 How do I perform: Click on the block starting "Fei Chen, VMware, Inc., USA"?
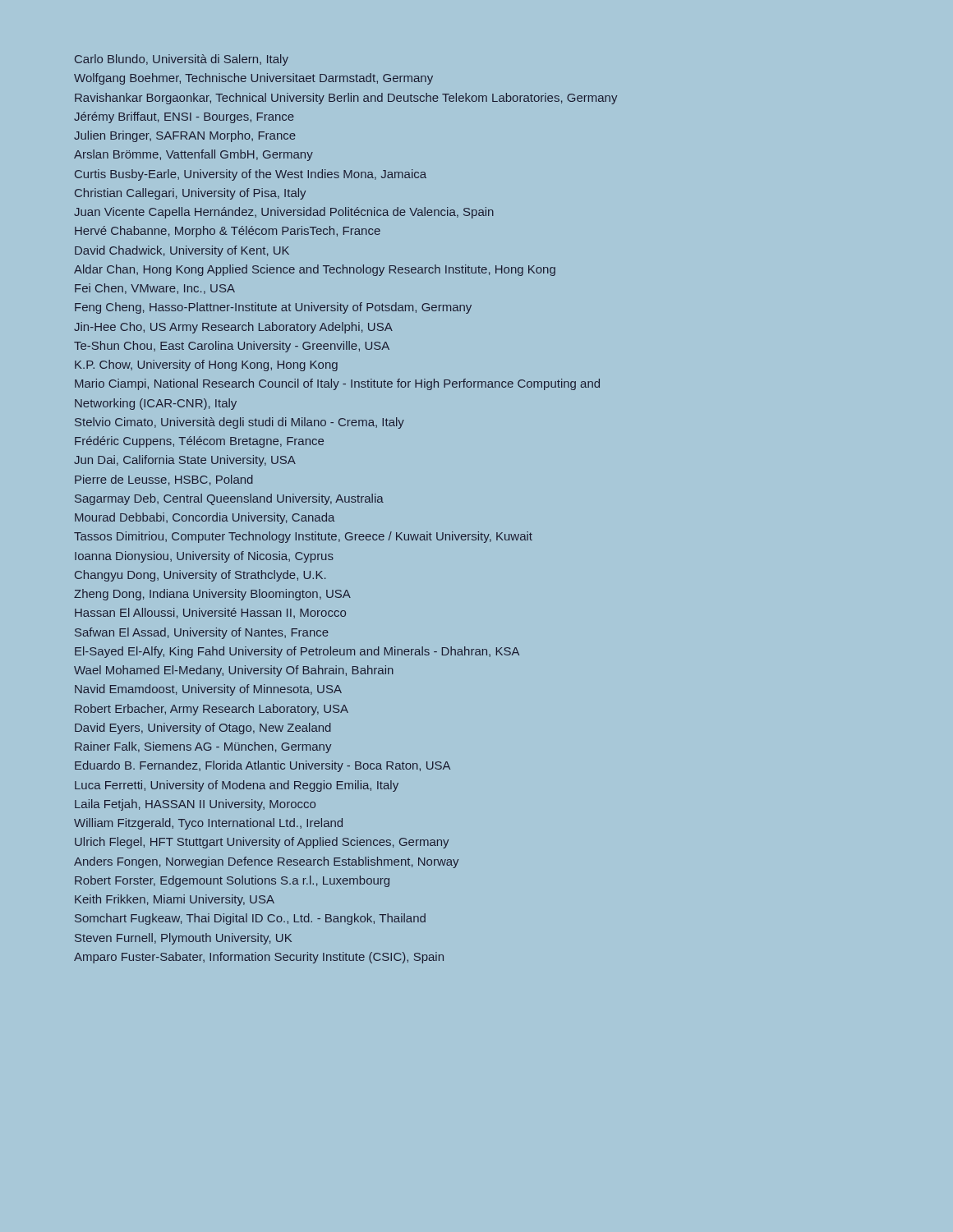pyautogui.click(x=155, y=289)
